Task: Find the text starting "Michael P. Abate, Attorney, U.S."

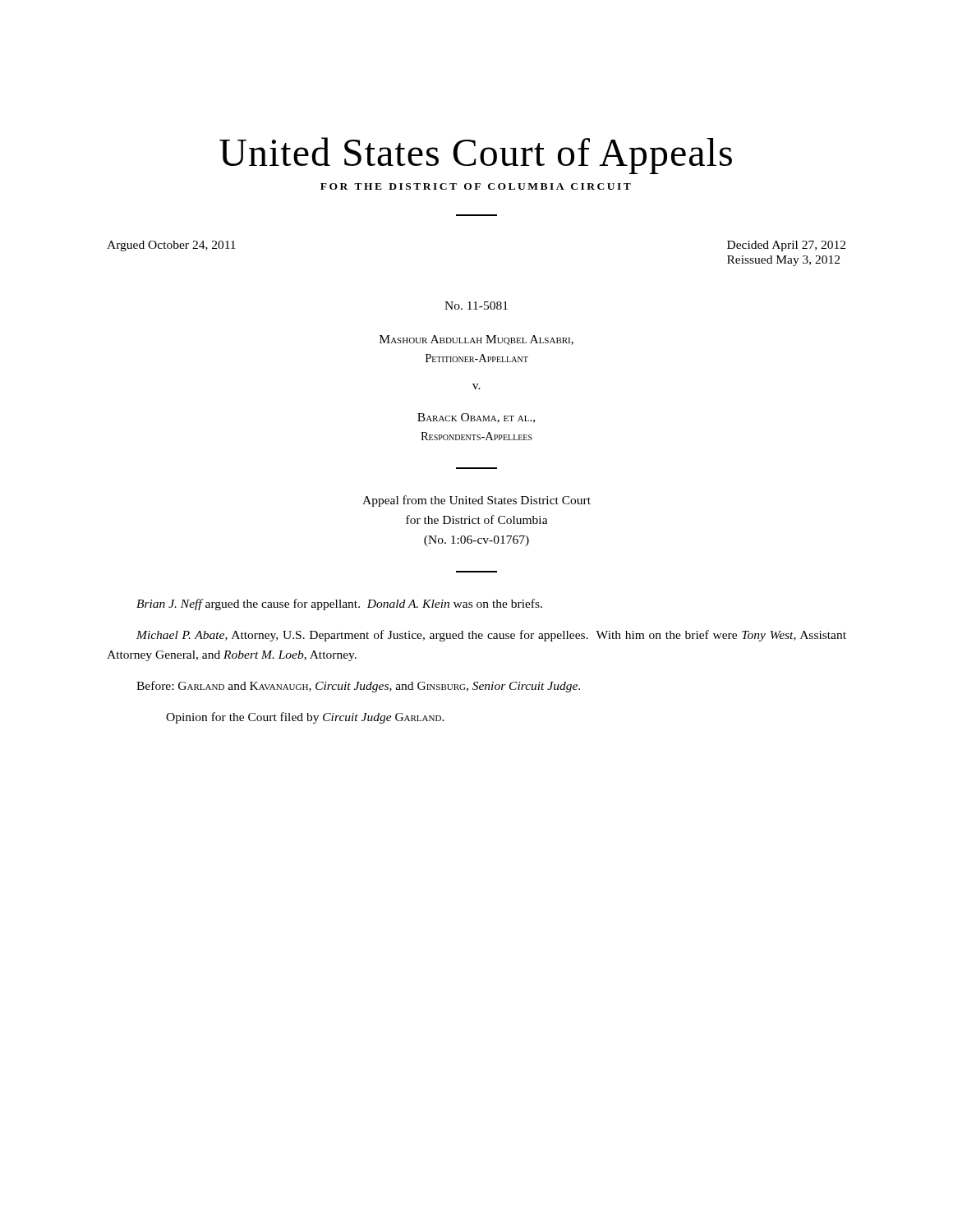Action: 476,644
